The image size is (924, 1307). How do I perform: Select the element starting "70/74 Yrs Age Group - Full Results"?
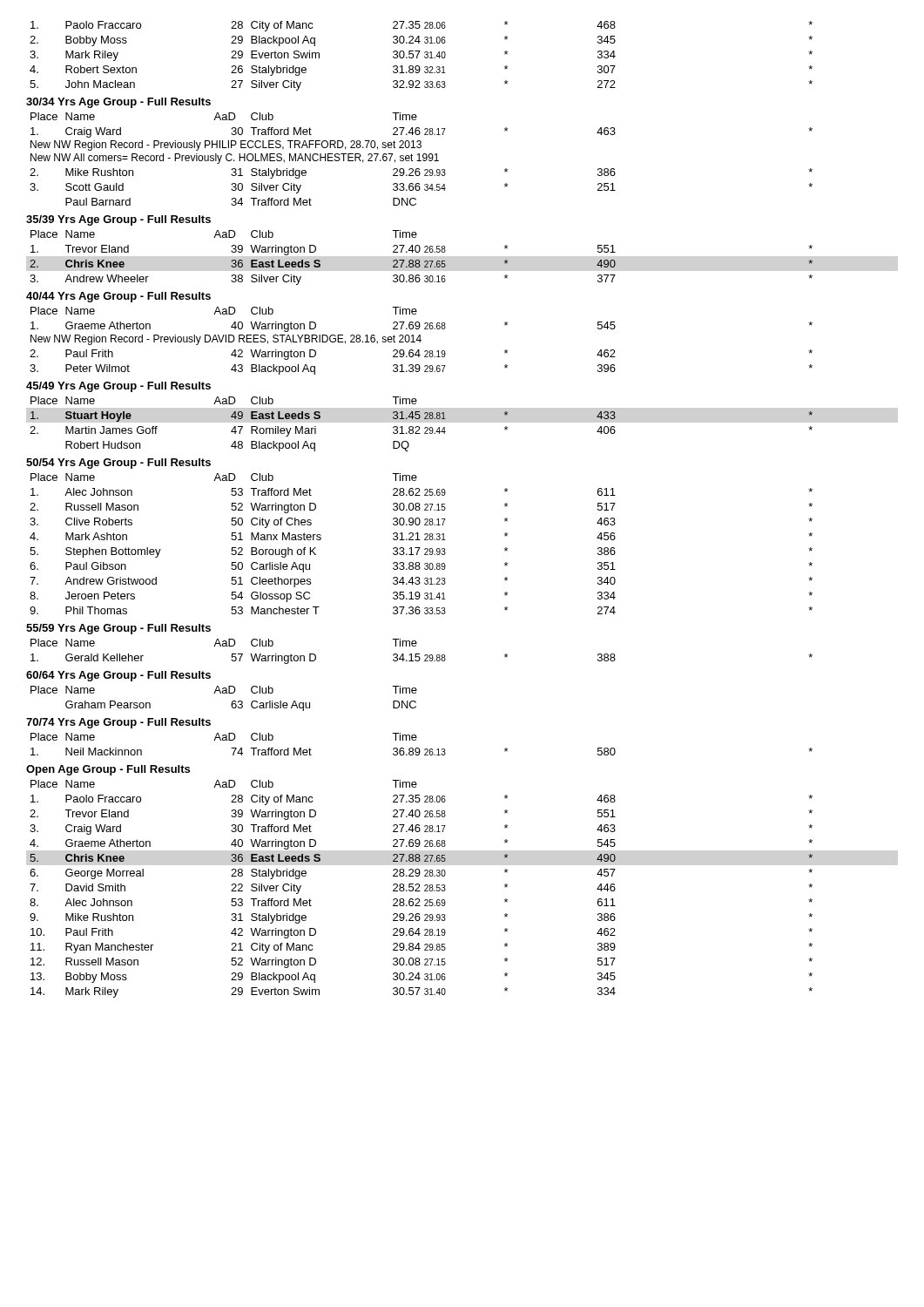(x=119, y=722)
